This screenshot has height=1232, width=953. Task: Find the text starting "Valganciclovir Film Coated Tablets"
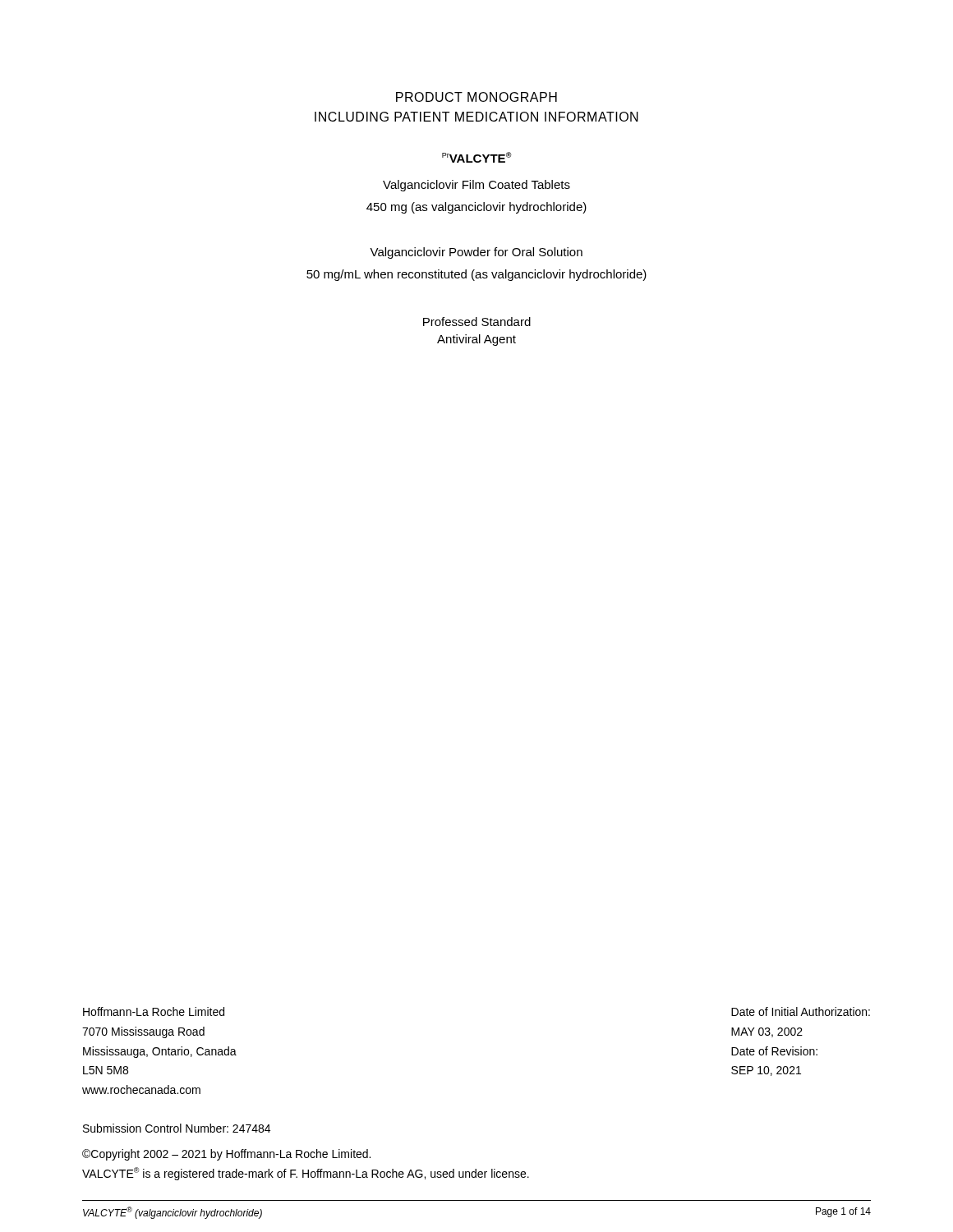coord(476,195)
